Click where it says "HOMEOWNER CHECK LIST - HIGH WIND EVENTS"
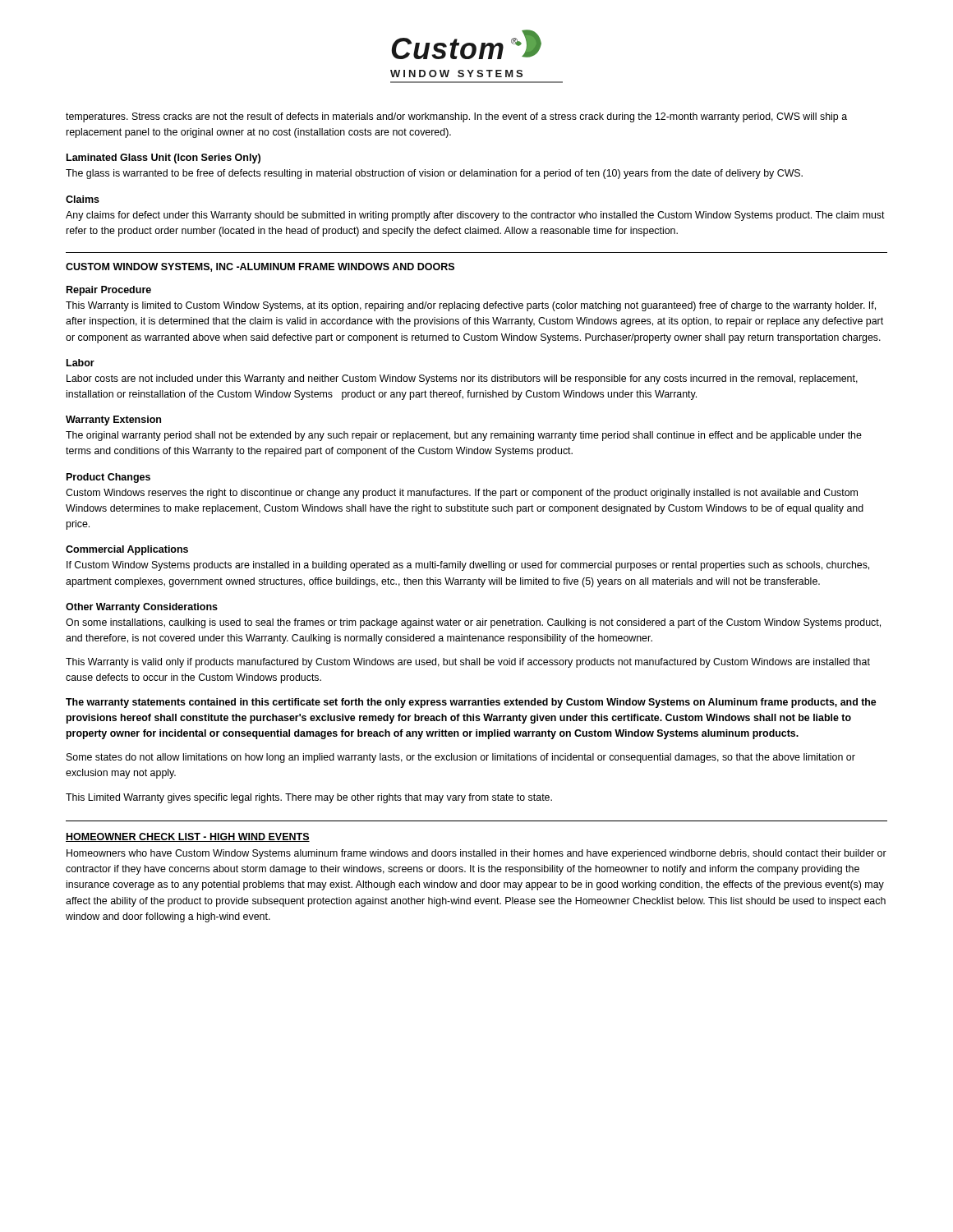This screenshot has height=1232, width=953. click(x=188, y=837)
